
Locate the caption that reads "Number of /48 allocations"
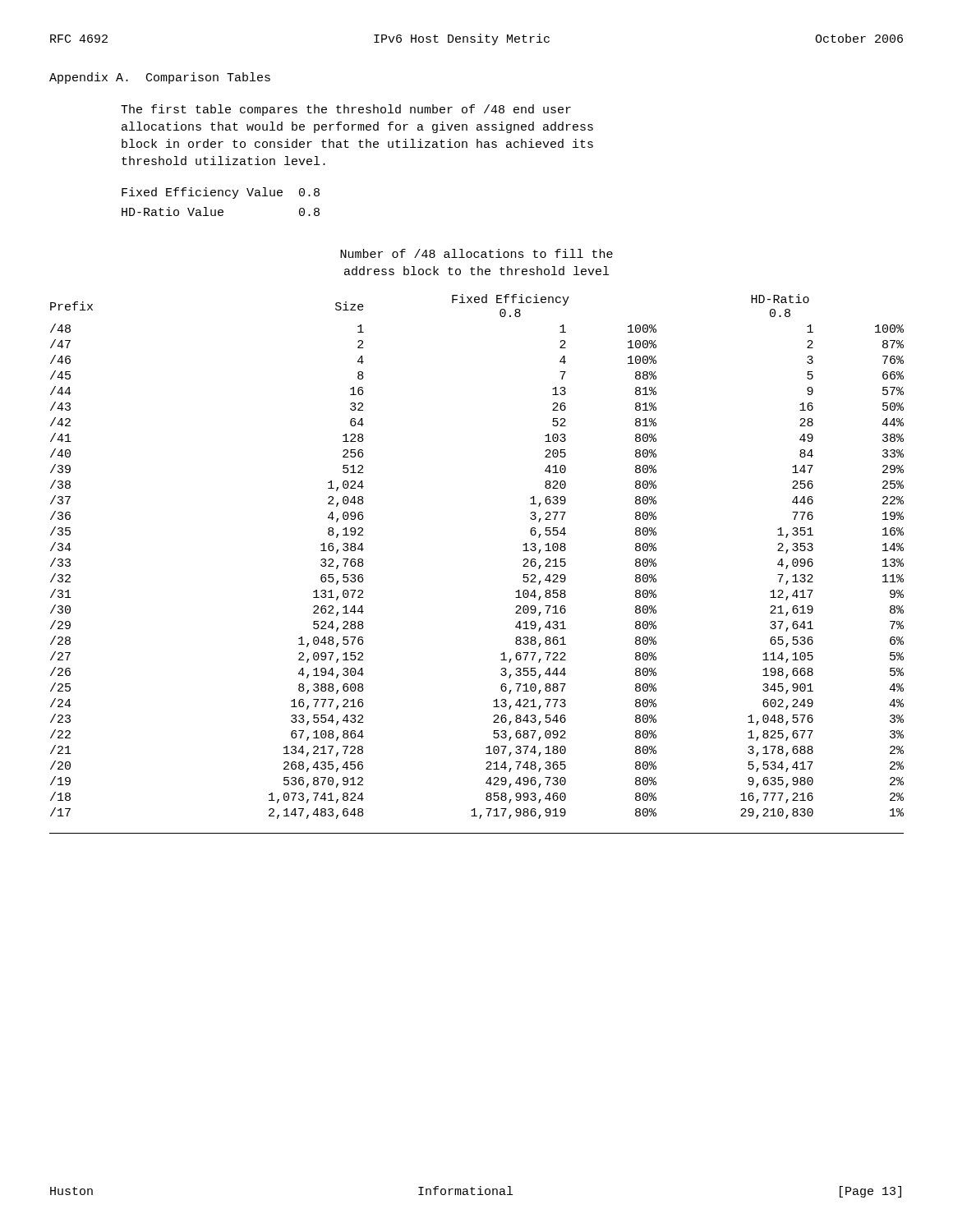tap(476, 264)
